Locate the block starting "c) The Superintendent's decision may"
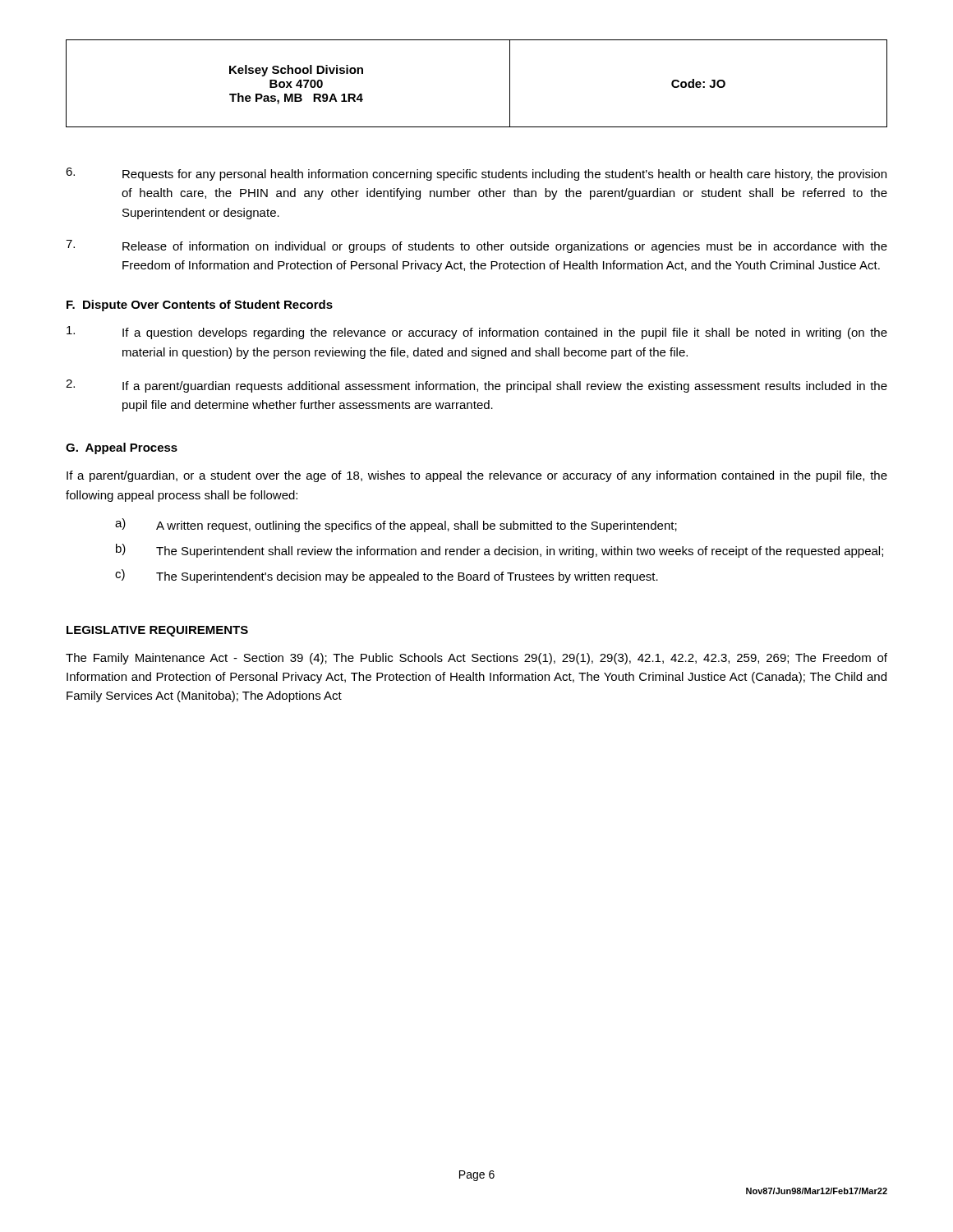953x1232 pixels. (x=501, y=577)
